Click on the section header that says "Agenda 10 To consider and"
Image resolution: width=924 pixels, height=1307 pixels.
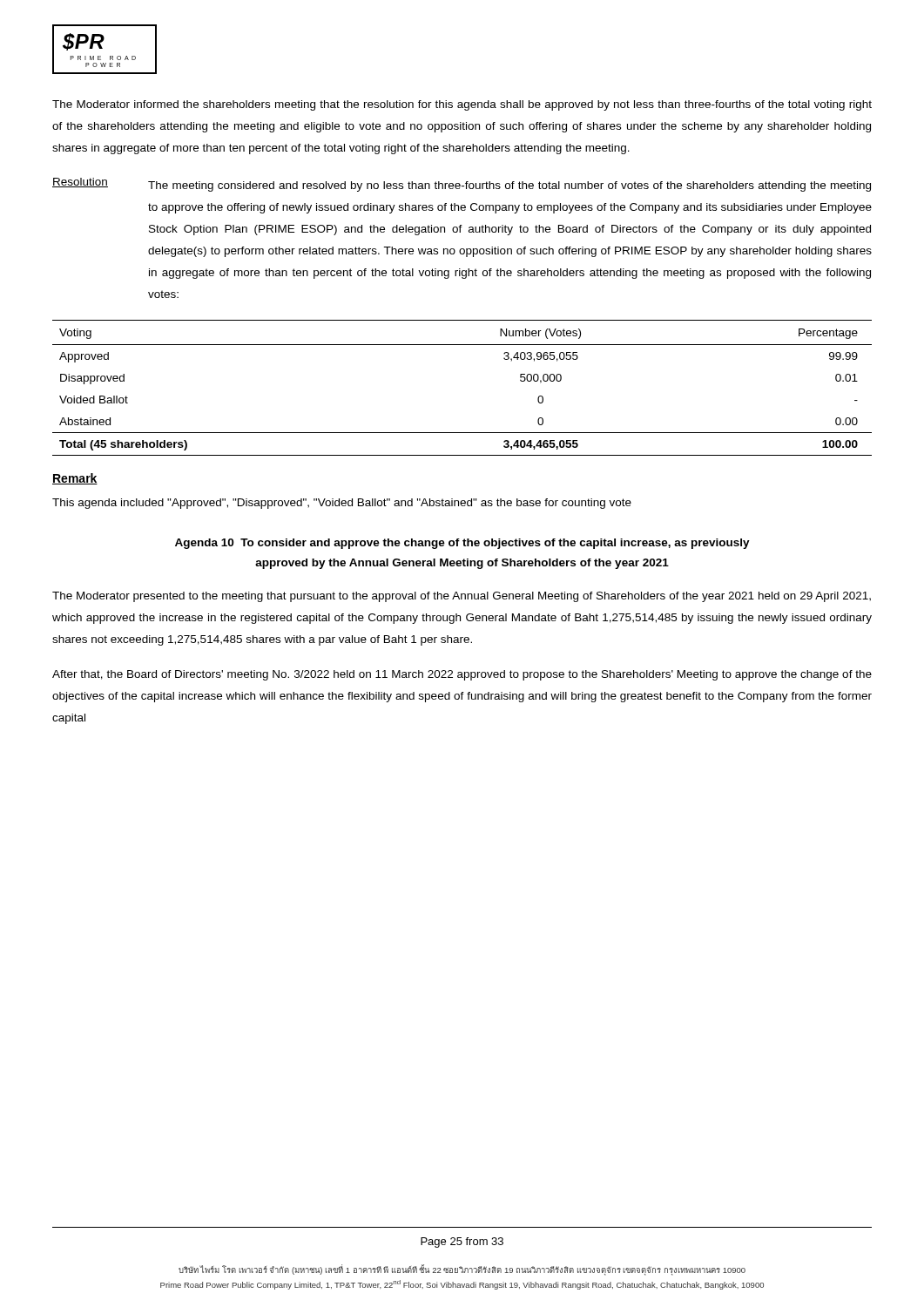pyautogui.click(x=462, y=552)
